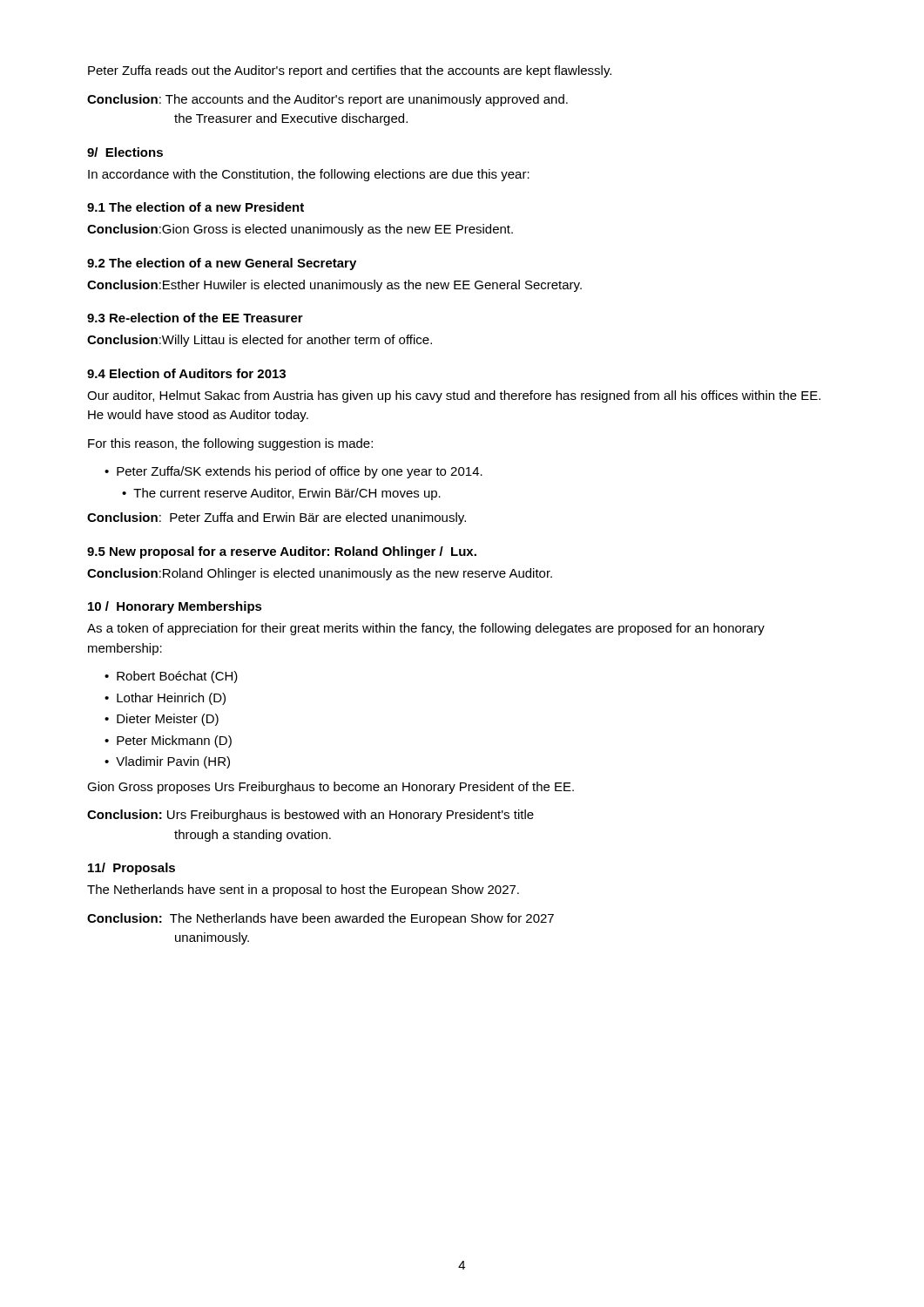Screen dimensions: 1307x924
Task: Locate the block of text that opens with "For this reason, the following suggestion is"
Action: tap(231, 443)
